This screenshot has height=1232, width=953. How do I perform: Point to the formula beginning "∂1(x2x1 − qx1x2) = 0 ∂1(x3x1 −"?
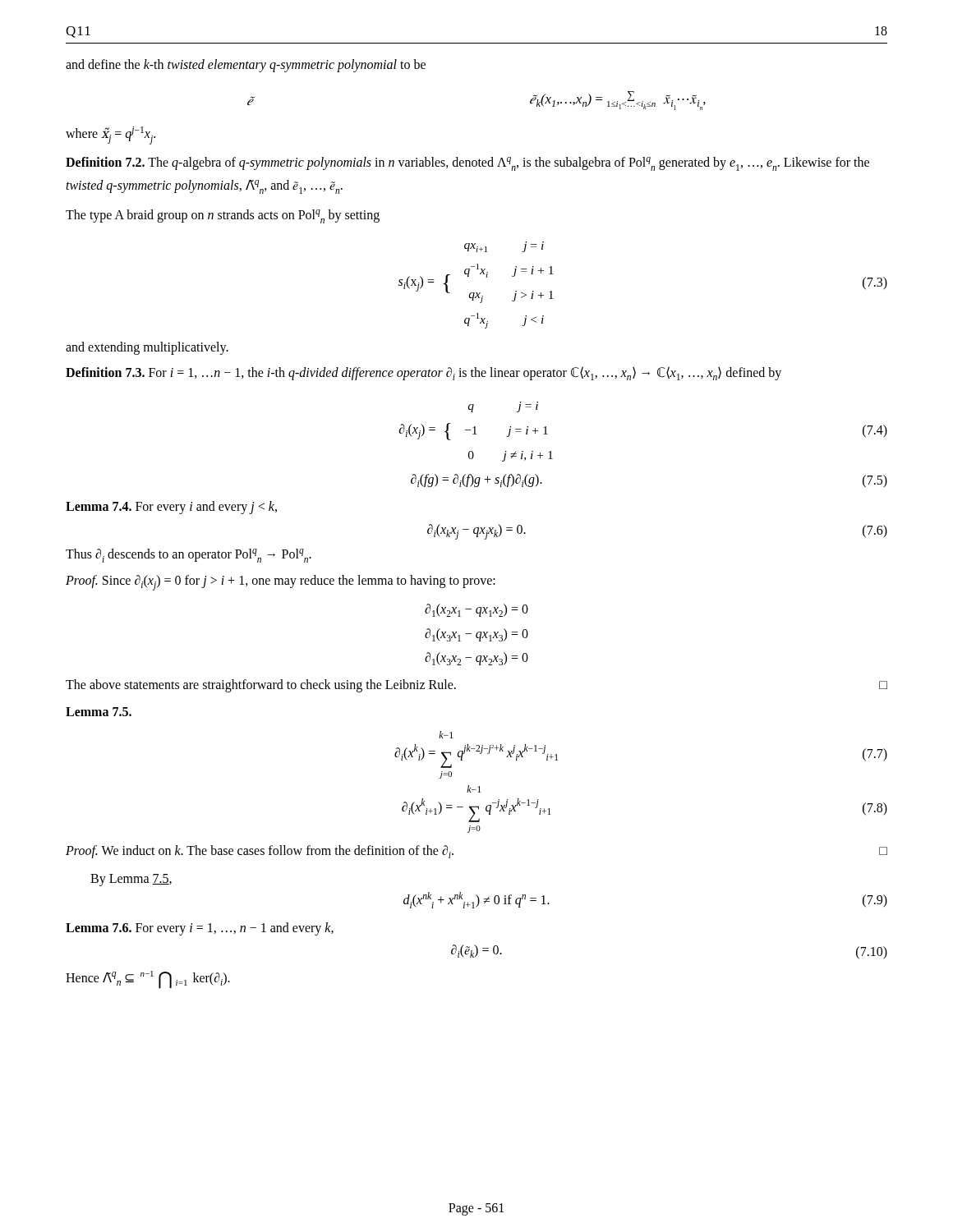[x=476, y=634]
